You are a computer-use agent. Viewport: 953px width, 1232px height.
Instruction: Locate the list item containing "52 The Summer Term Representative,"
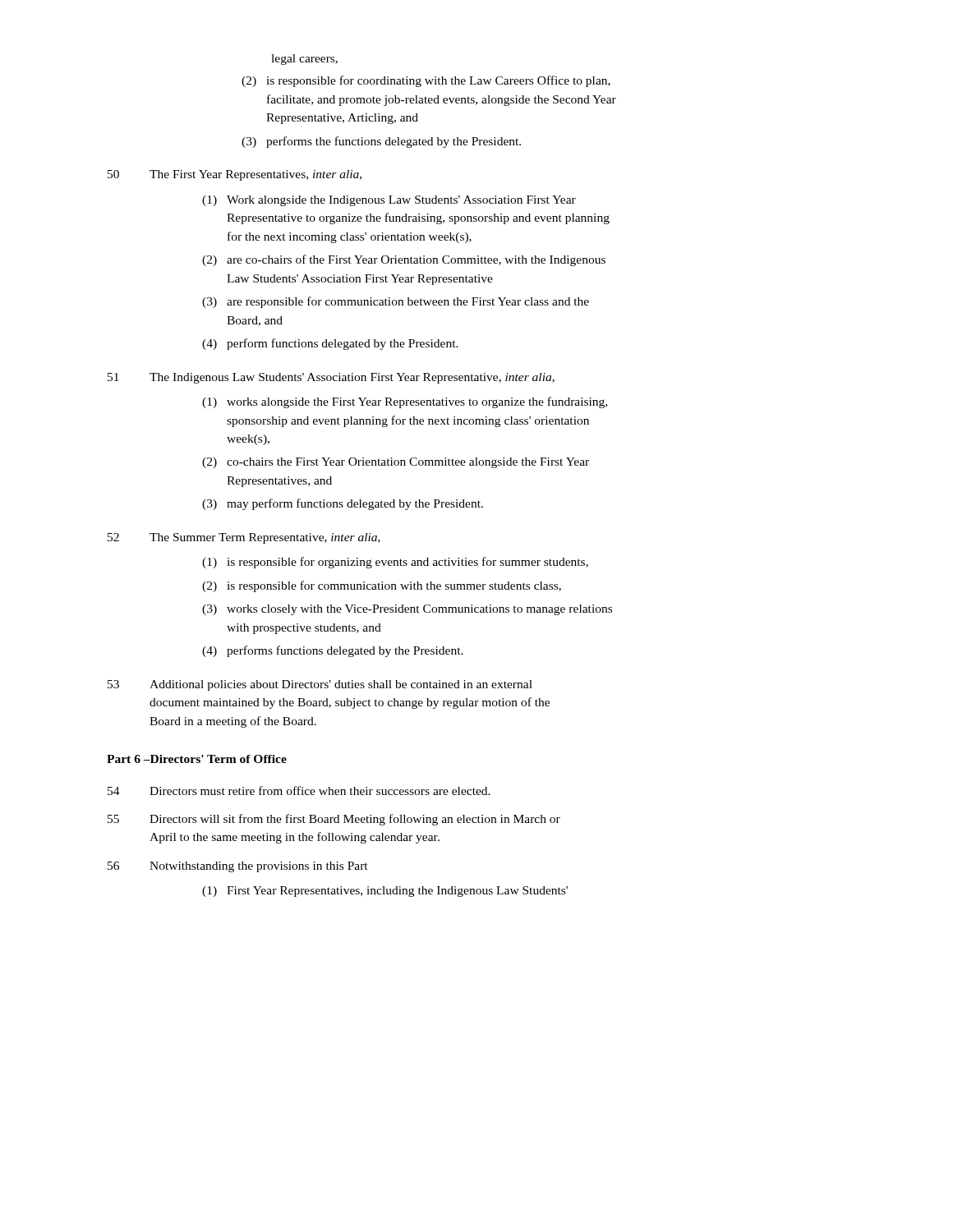coord(244,537)
